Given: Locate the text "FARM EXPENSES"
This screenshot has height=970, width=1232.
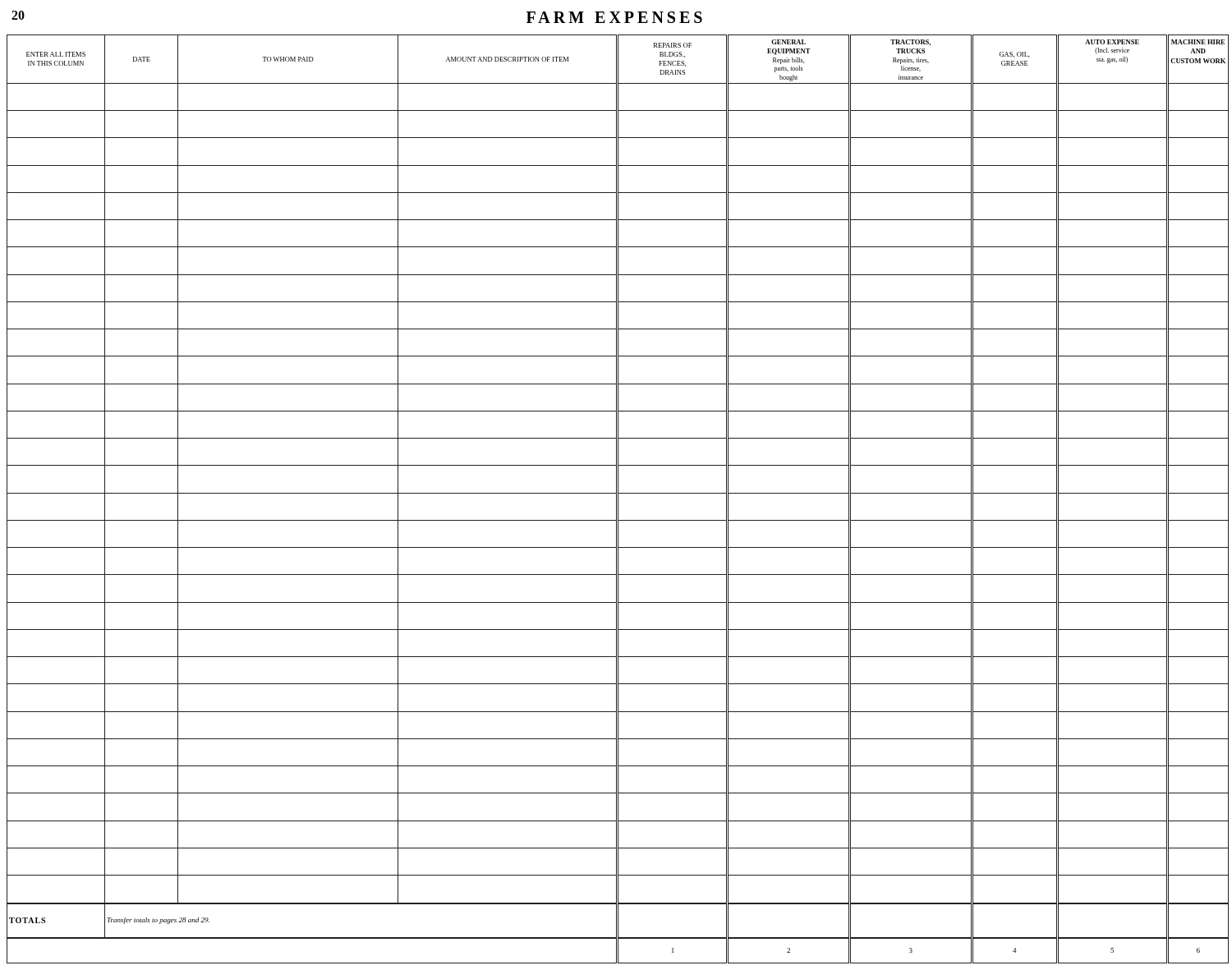Looking at the screenshot, I should [x=616, y=17].
